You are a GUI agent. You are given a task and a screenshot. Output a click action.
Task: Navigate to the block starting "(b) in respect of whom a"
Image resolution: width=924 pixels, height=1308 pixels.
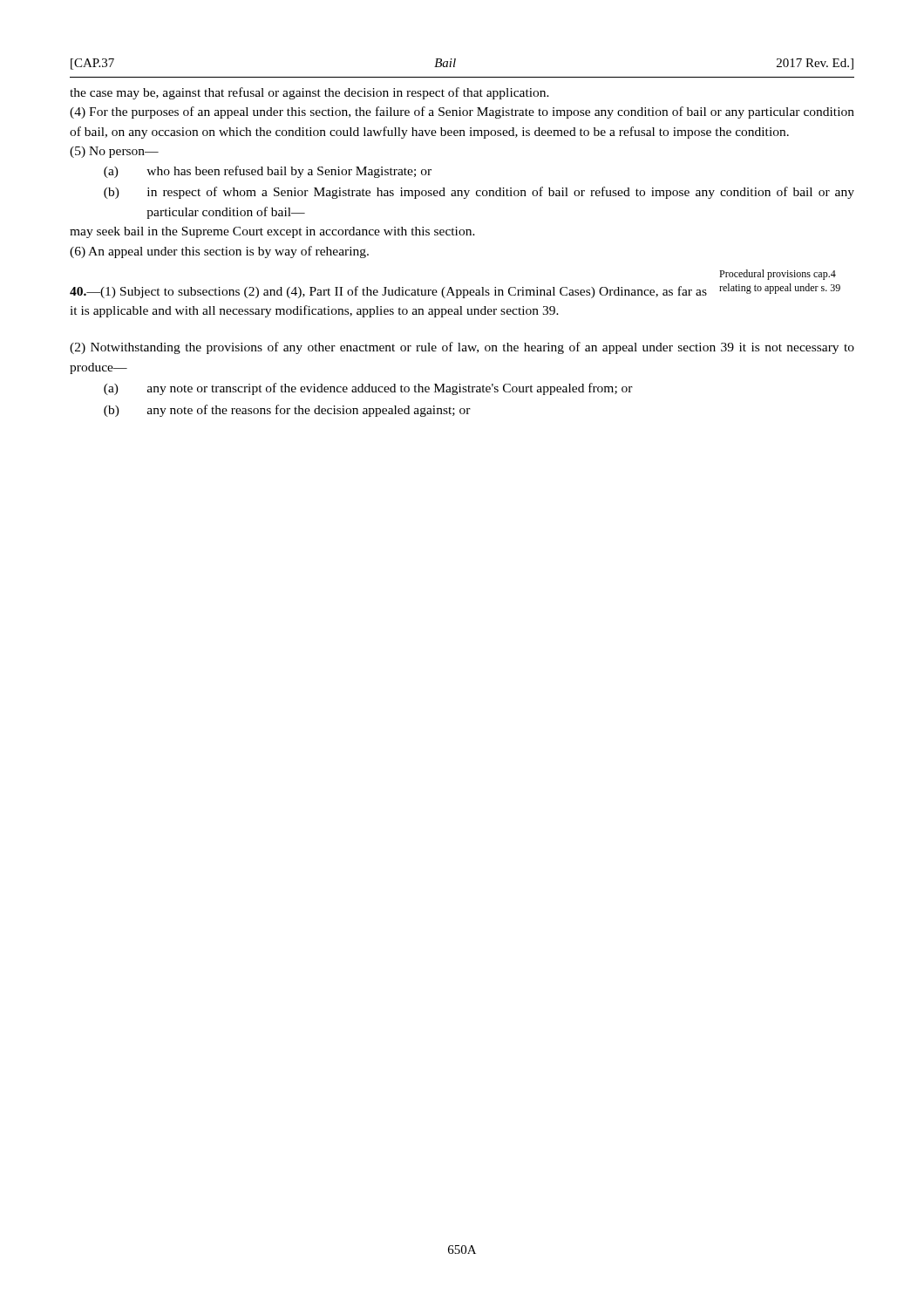coord(462,202)
